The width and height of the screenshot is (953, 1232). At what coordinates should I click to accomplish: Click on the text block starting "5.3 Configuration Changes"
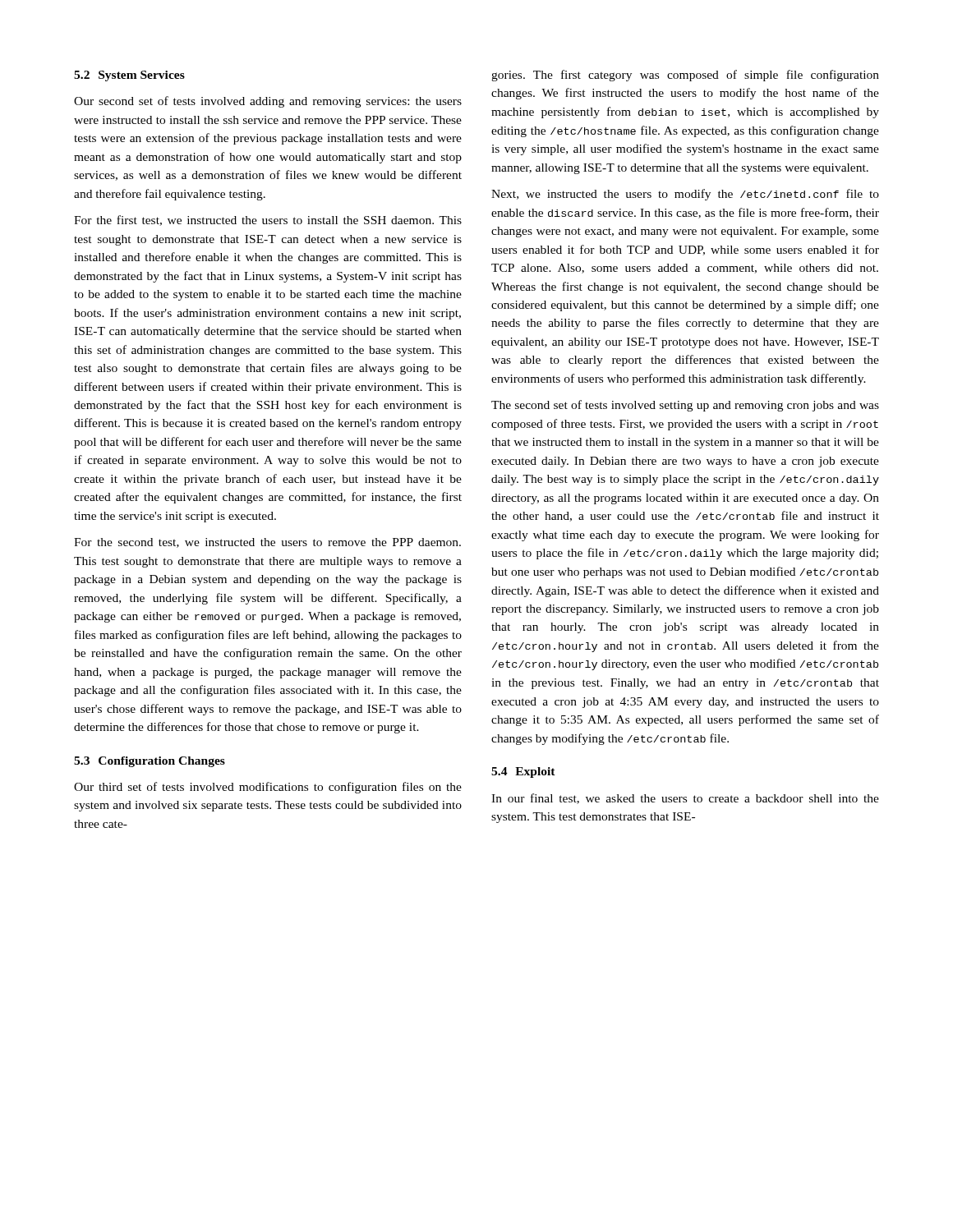(x=149, y=760)
